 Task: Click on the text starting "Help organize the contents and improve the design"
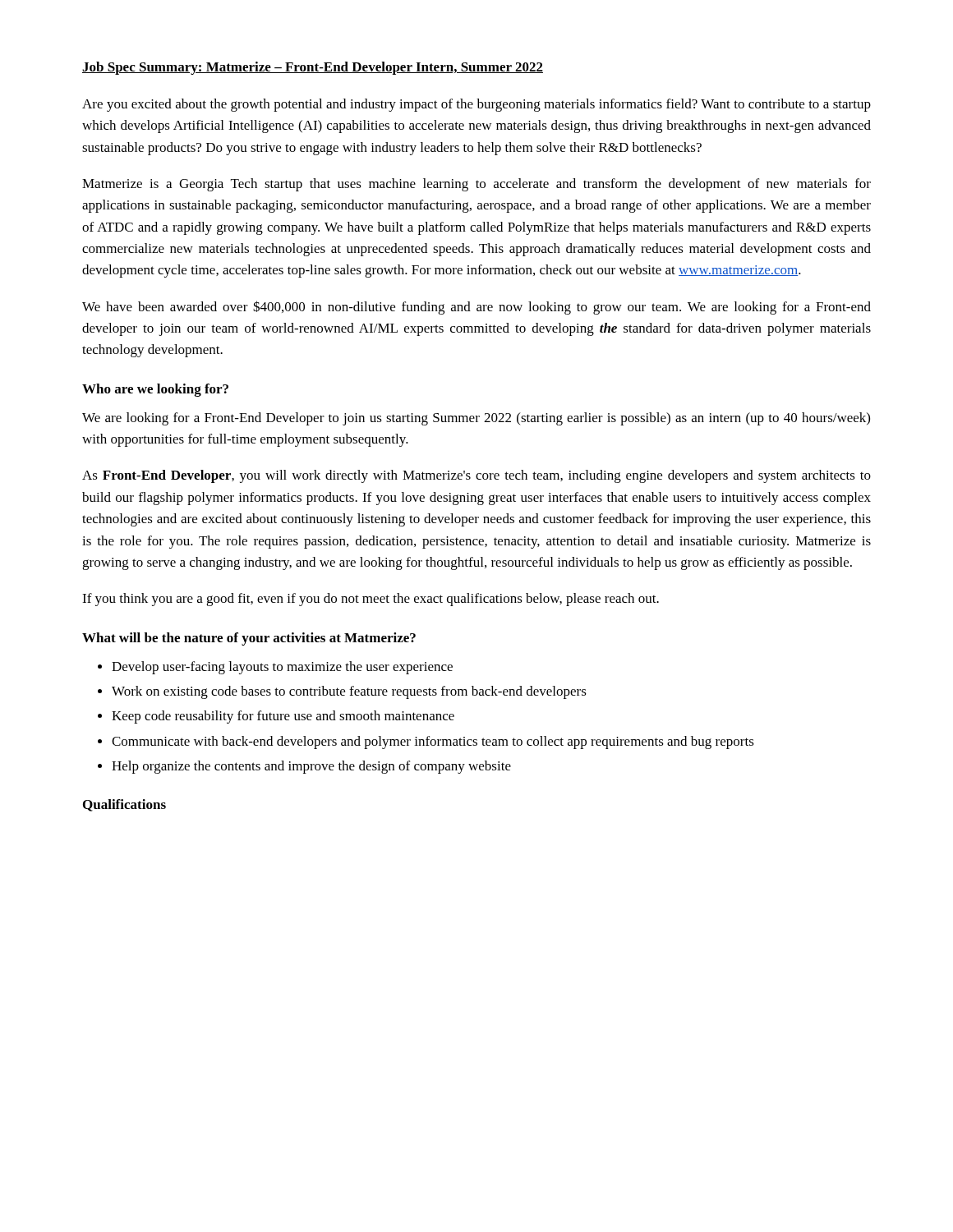[x=311, y=766]
